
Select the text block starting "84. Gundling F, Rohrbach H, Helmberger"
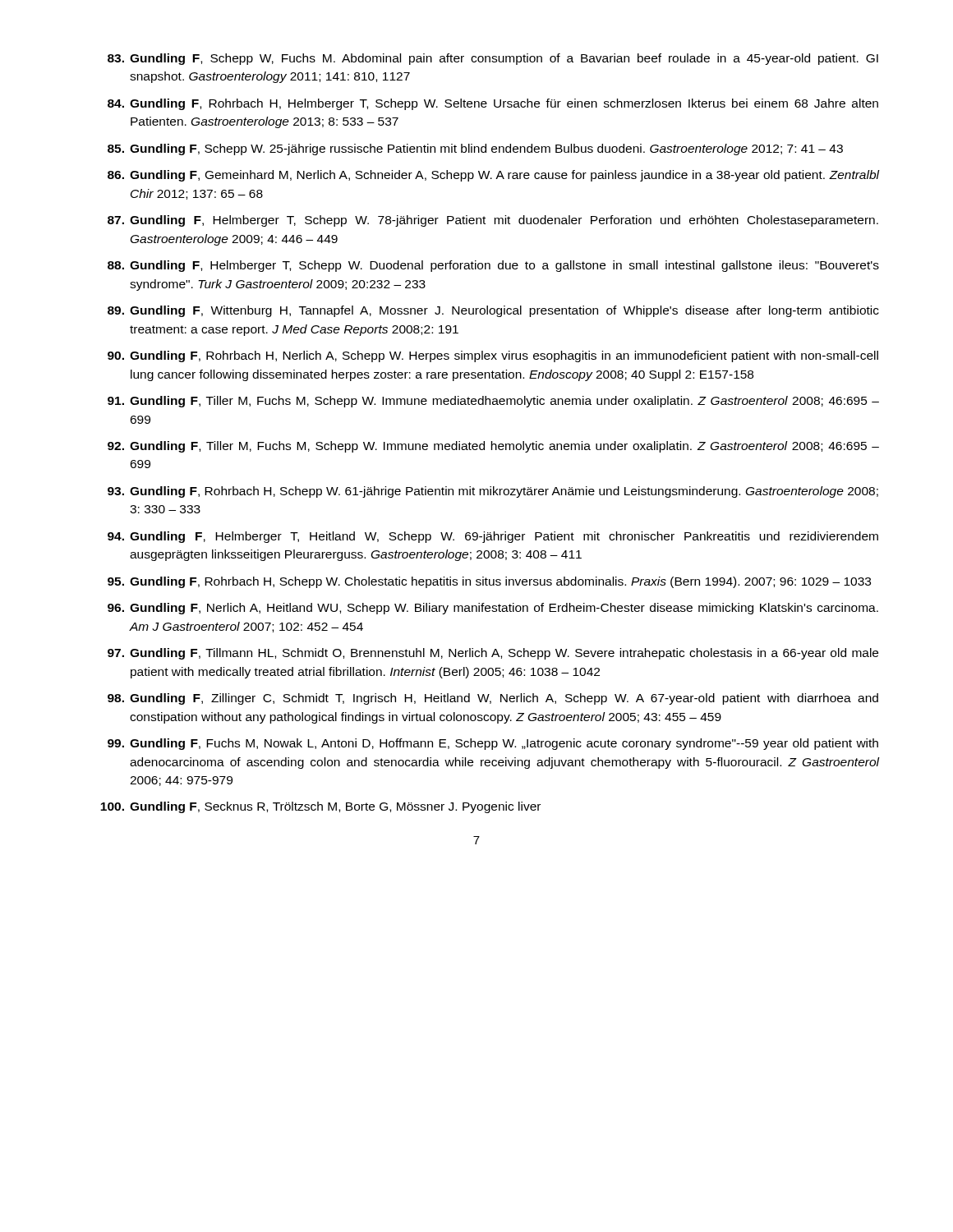[476, 113]
